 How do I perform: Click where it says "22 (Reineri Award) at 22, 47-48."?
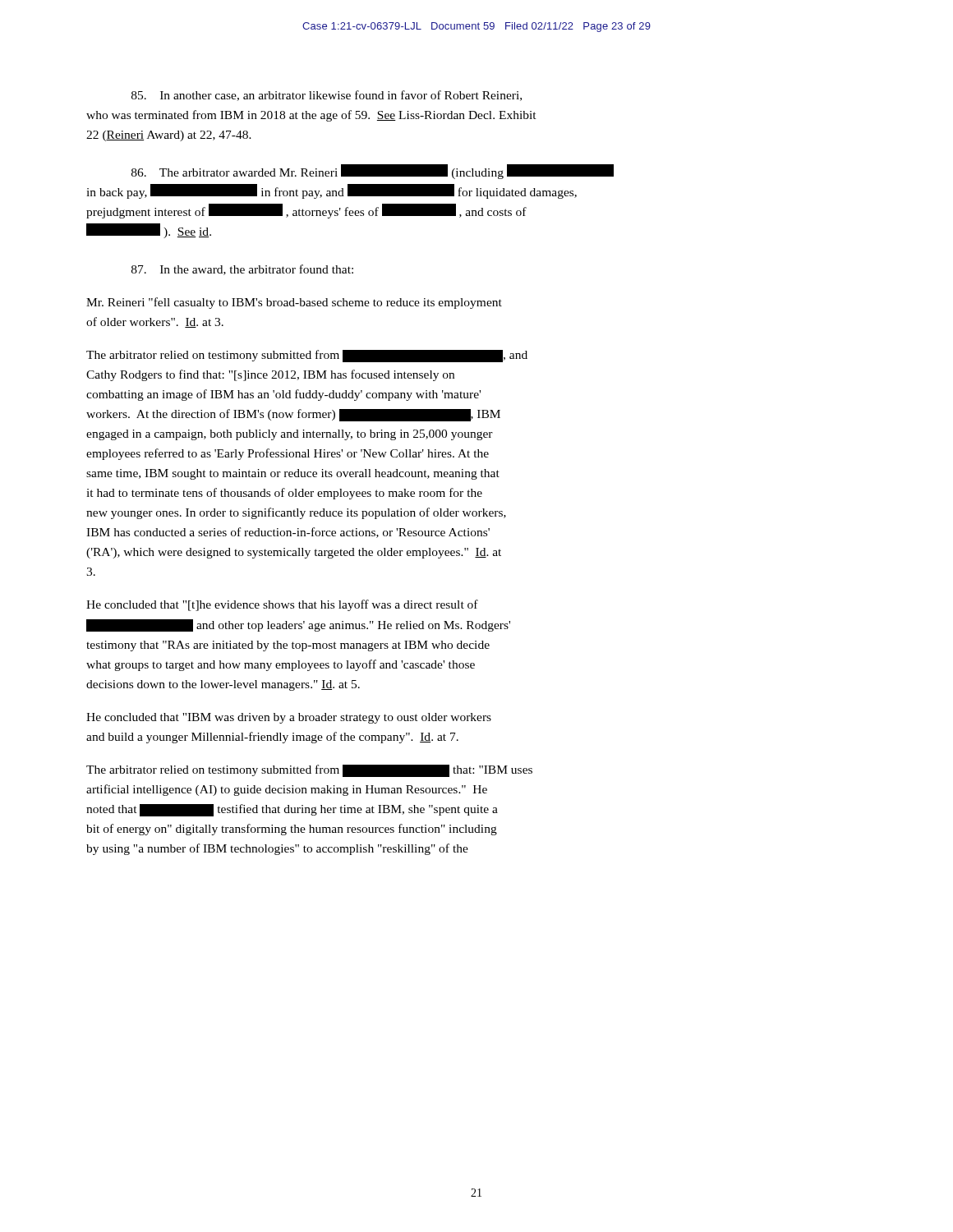coord(169,134)
